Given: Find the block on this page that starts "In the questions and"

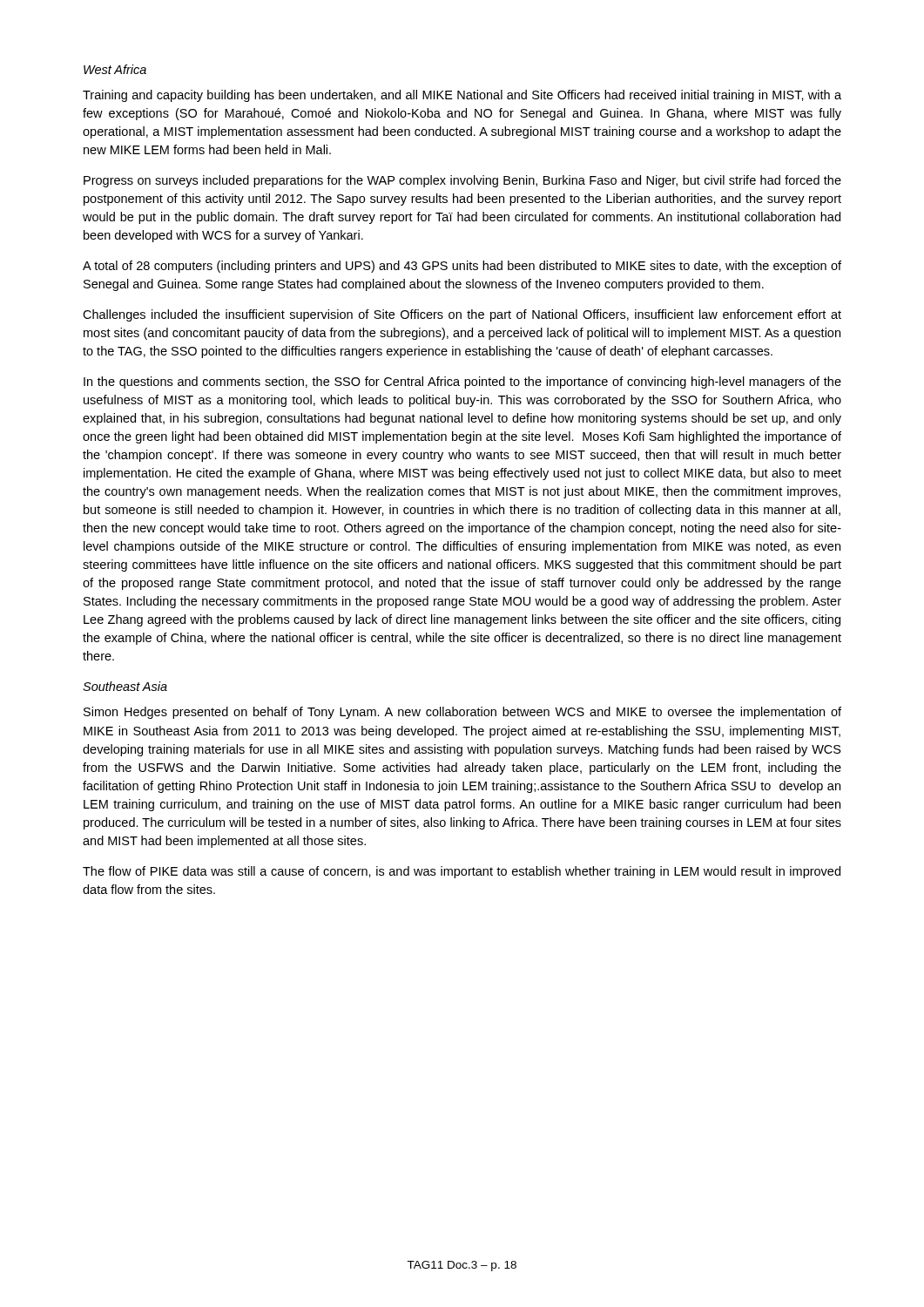Looking at the screenshot, I should (x=462, y=519).
